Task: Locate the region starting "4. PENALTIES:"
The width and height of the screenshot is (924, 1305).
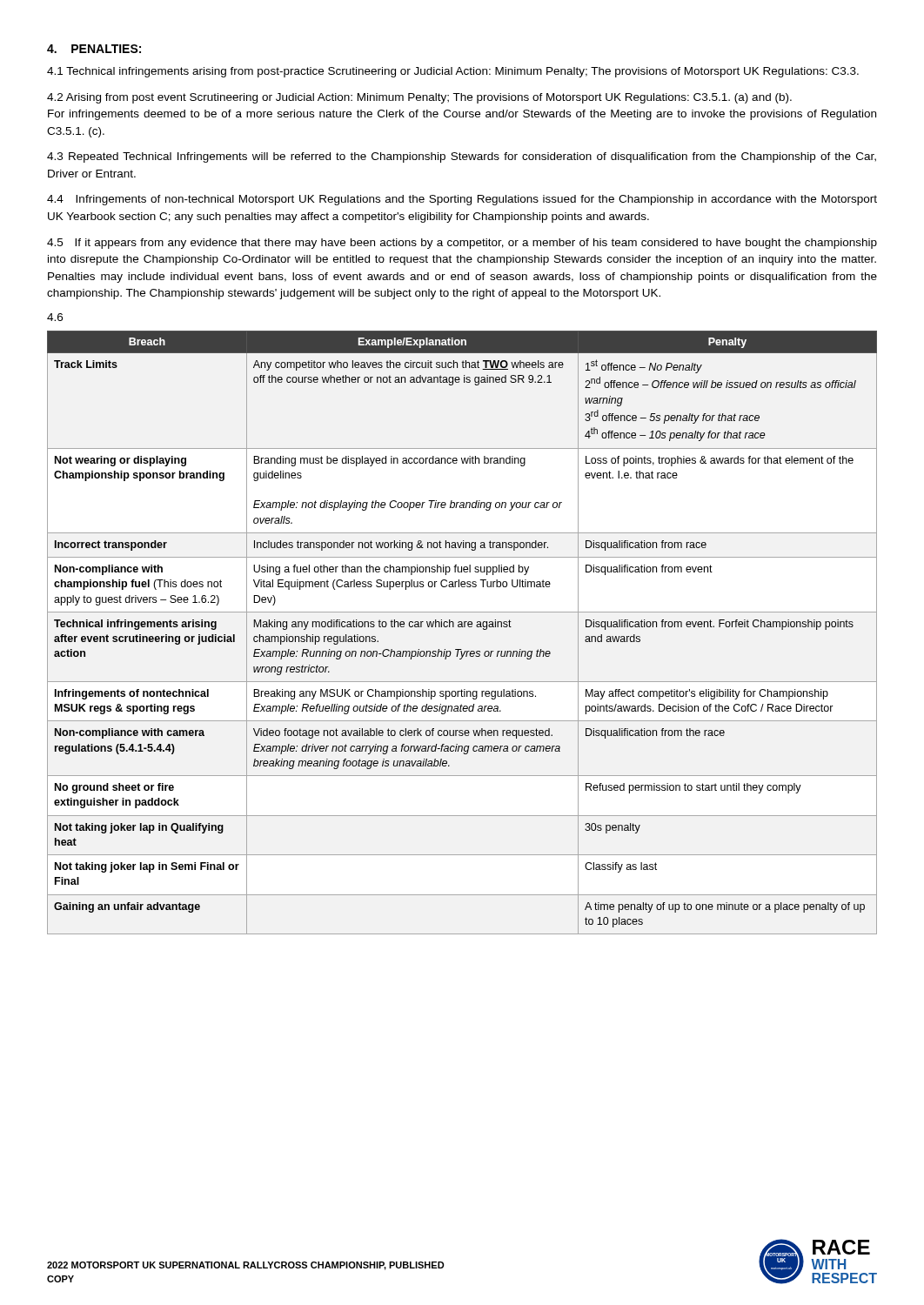Action: (x=95, y=49)
